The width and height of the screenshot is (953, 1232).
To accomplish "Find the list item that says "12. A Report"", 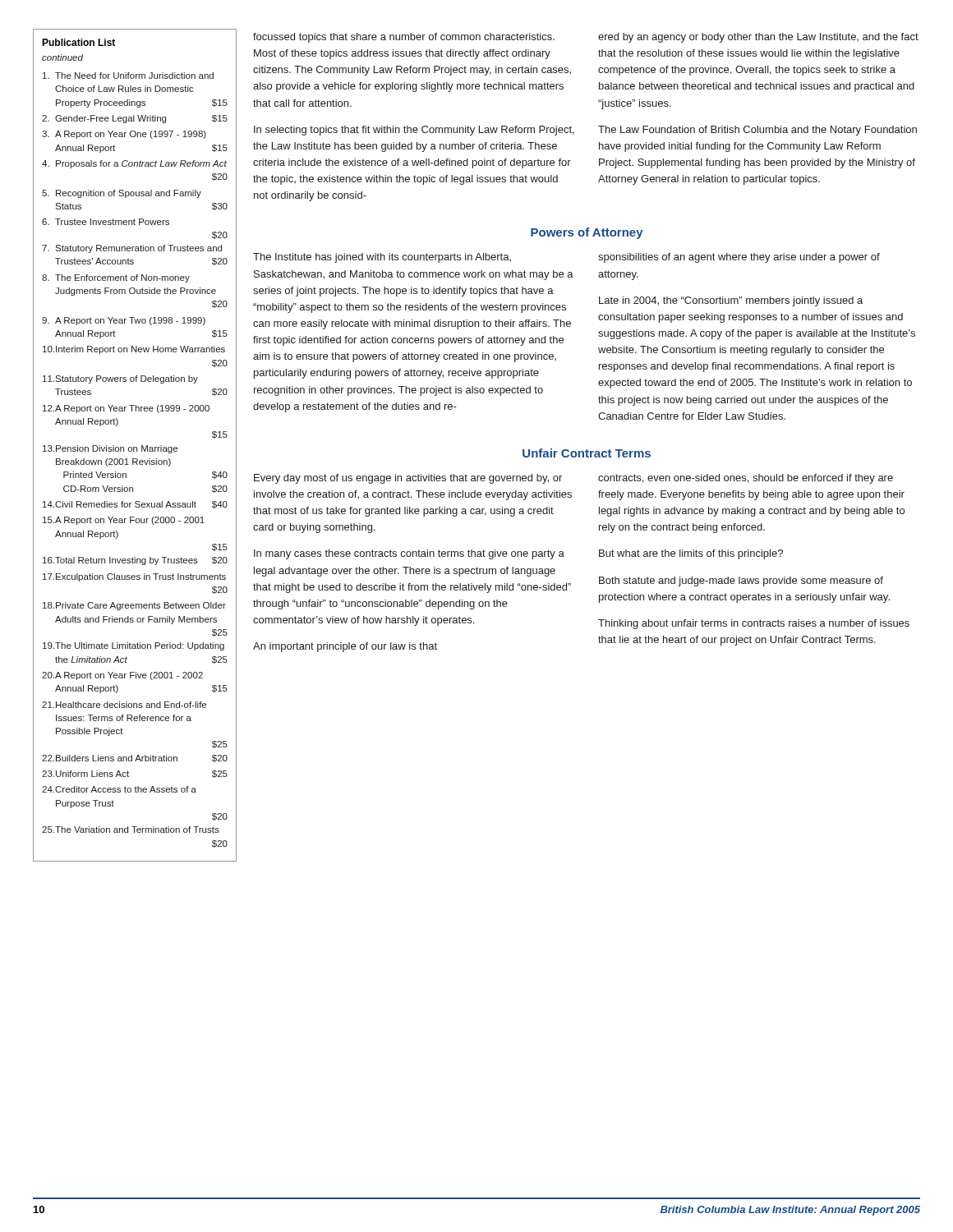I will coord(135,421).
